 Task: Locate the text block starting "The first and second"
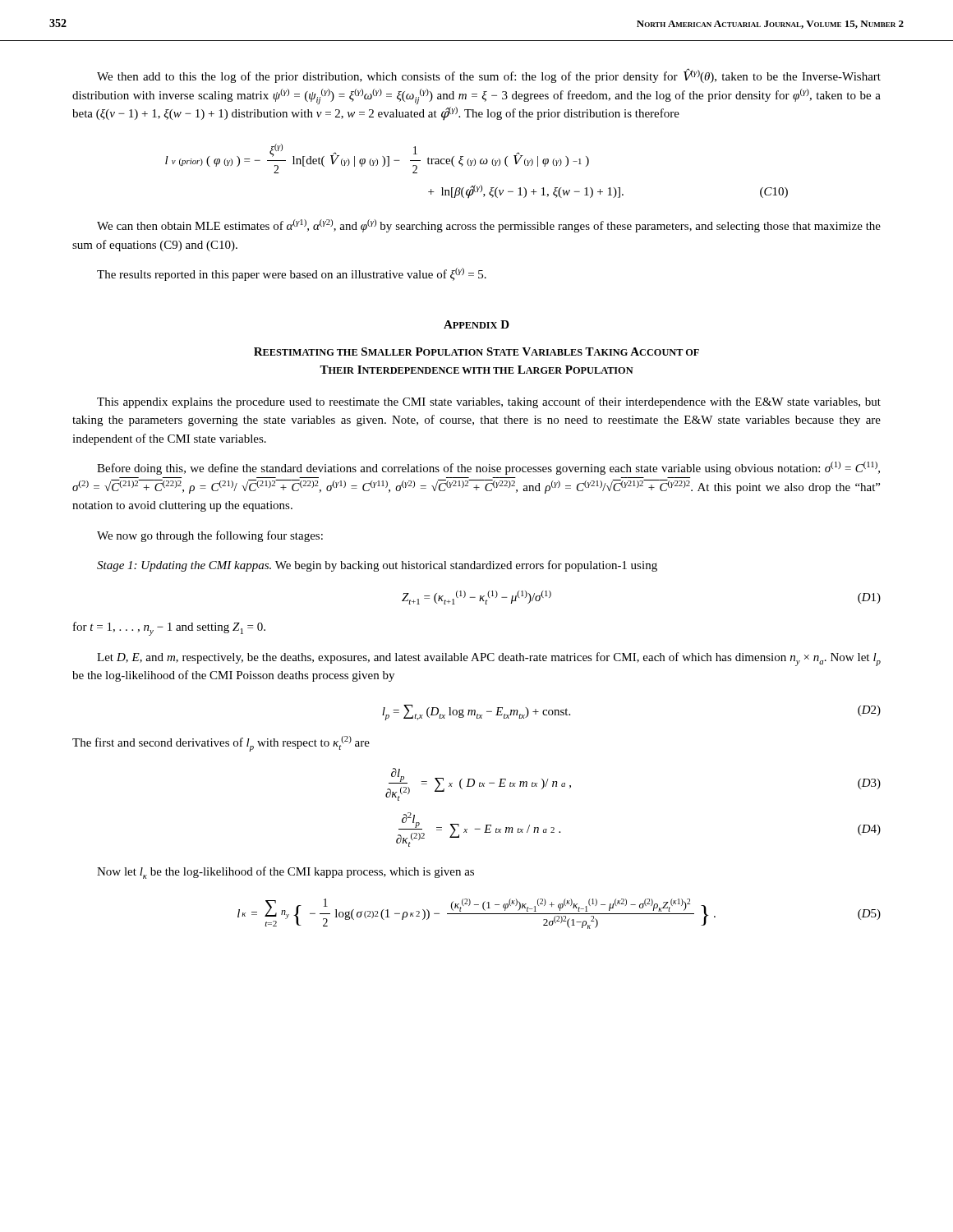pyautogui.click(x=221, y=743)
